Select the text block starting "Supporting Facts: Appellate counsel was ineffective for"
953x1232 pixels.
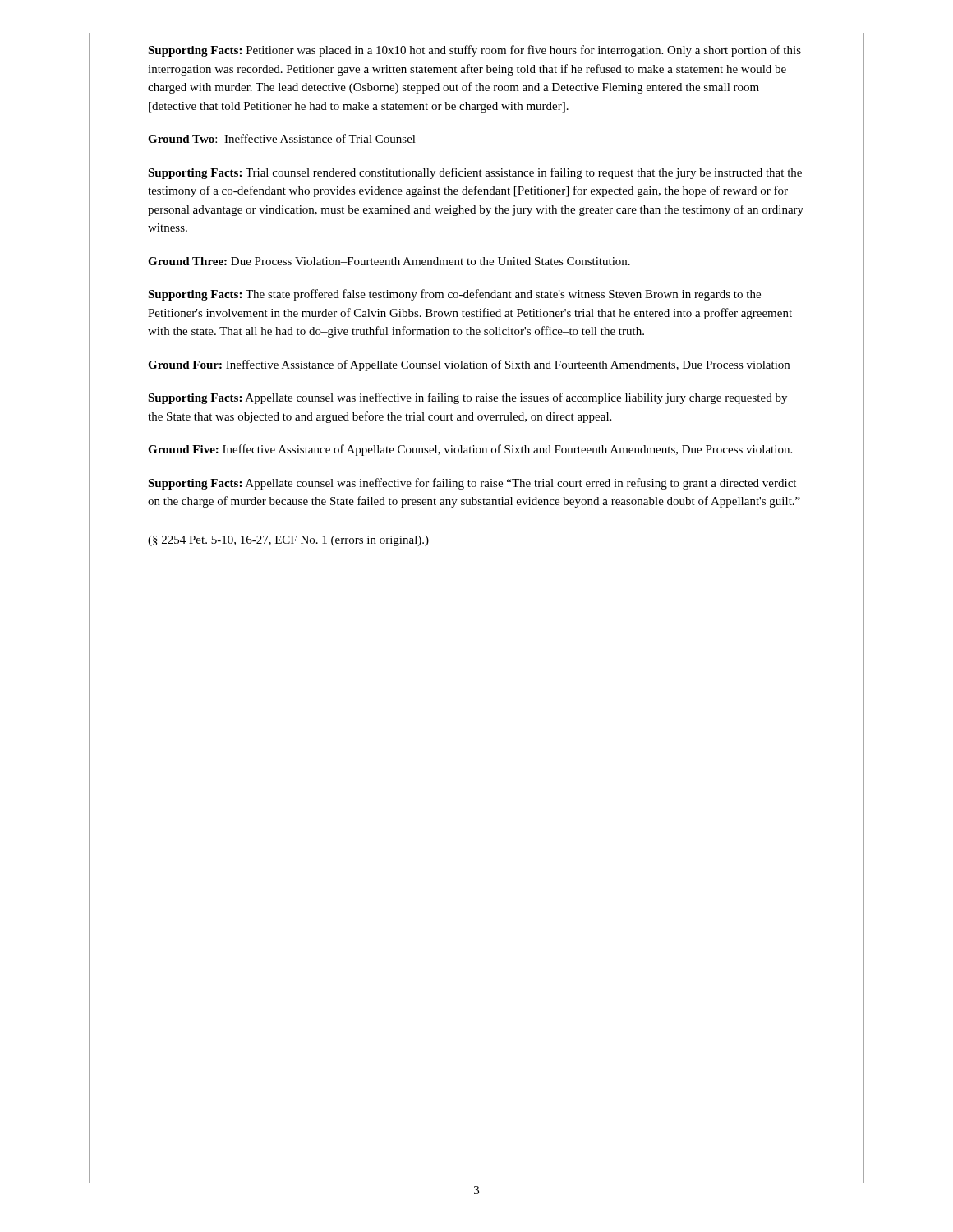click(x=474, y=492)
